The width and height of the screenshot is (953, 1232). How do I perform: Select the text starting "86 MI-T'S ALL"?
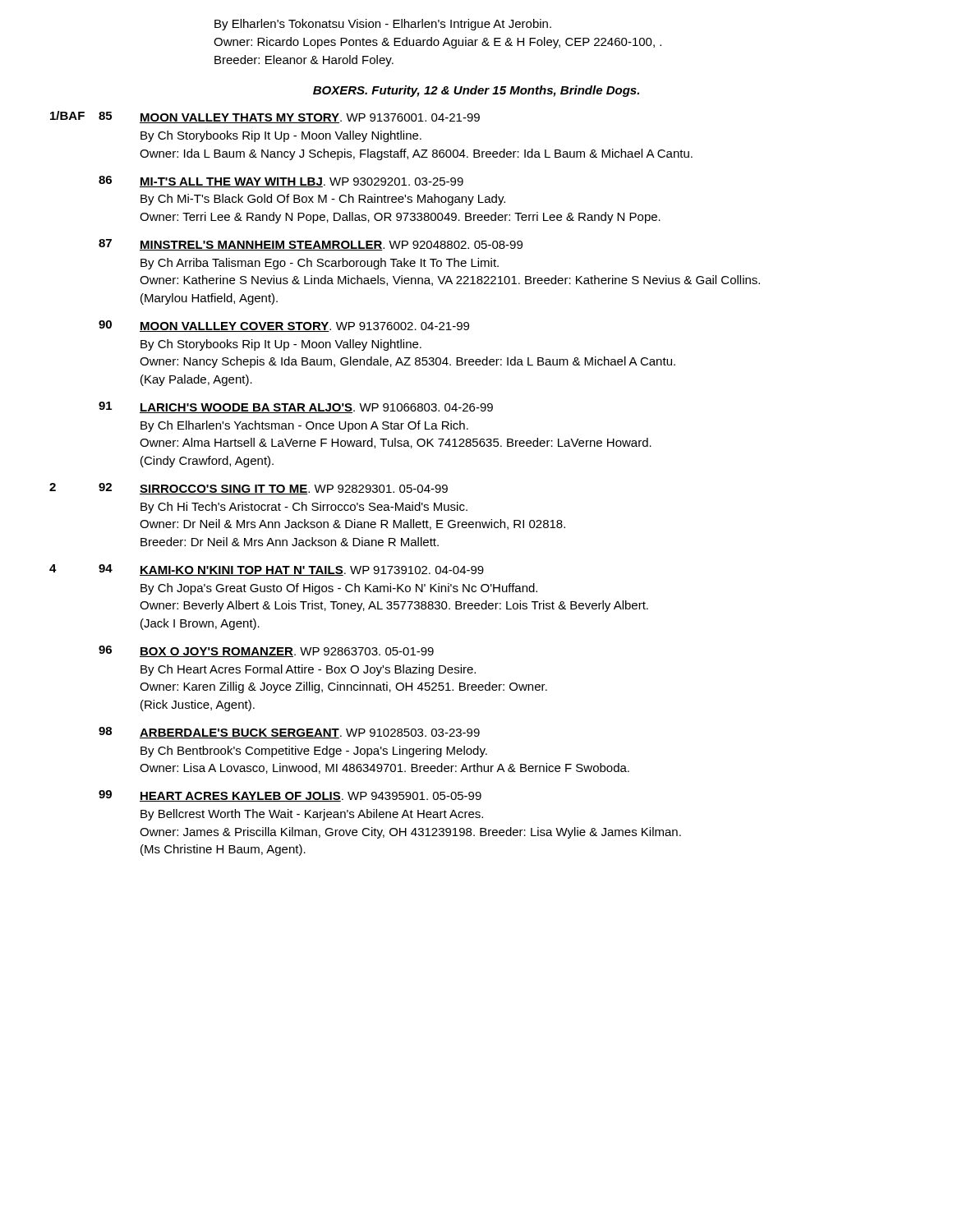(501, 199)
